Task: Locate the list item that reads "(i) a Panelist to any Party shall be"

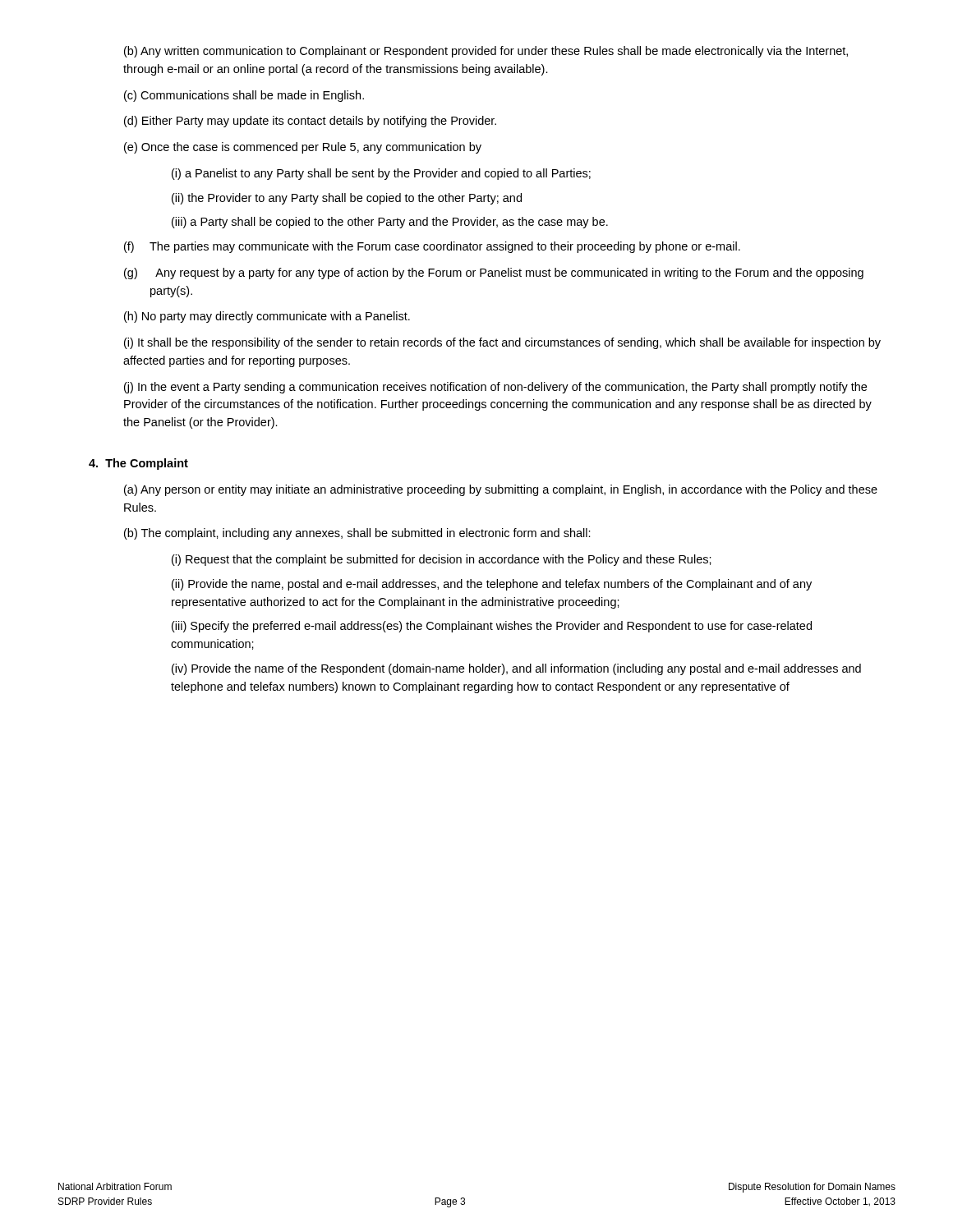Action: [381, 173]
